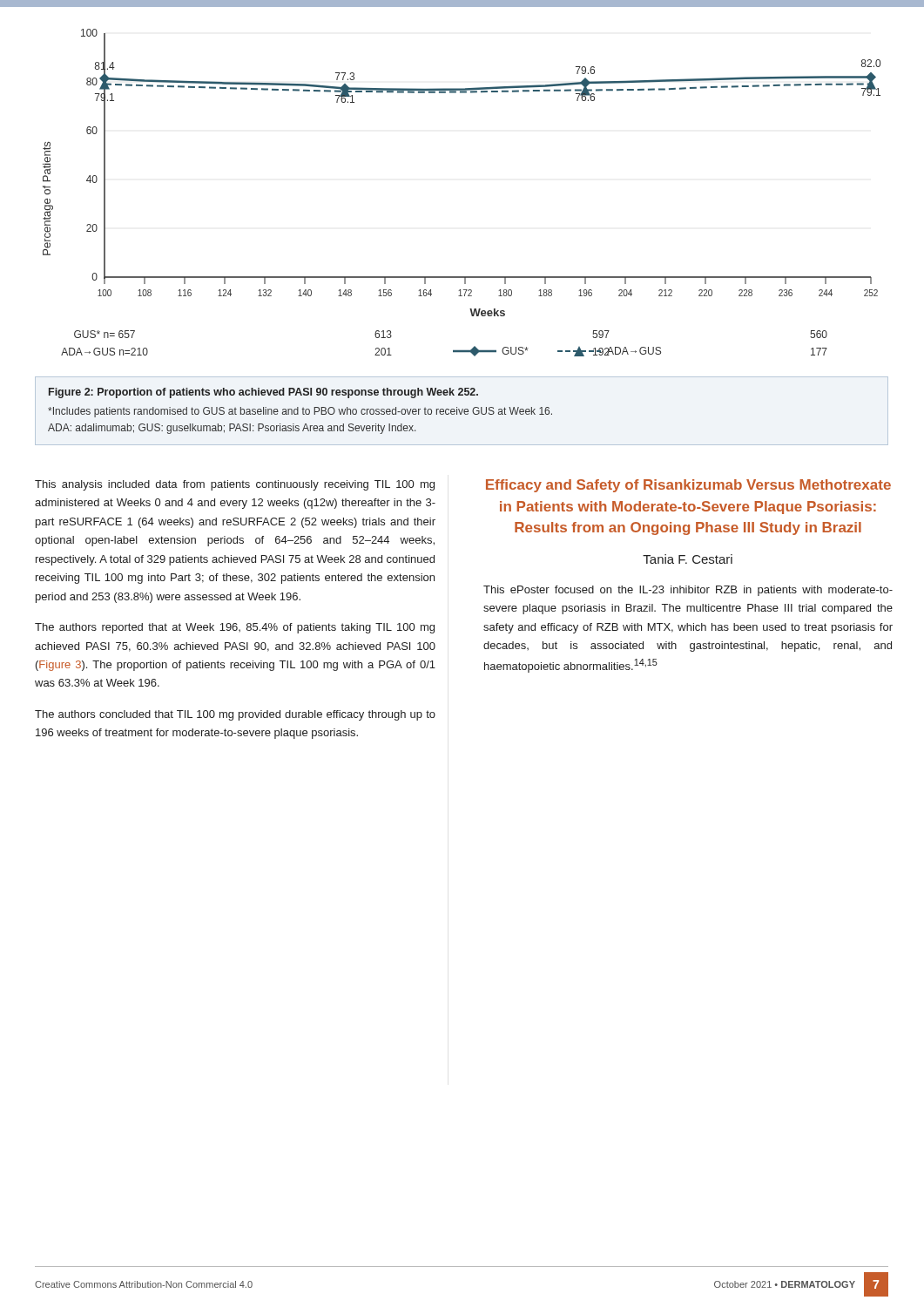Select the text block with the text "This ePoster focused on the IL-23"
This screenshot has height=1307, width=924.
688,628
